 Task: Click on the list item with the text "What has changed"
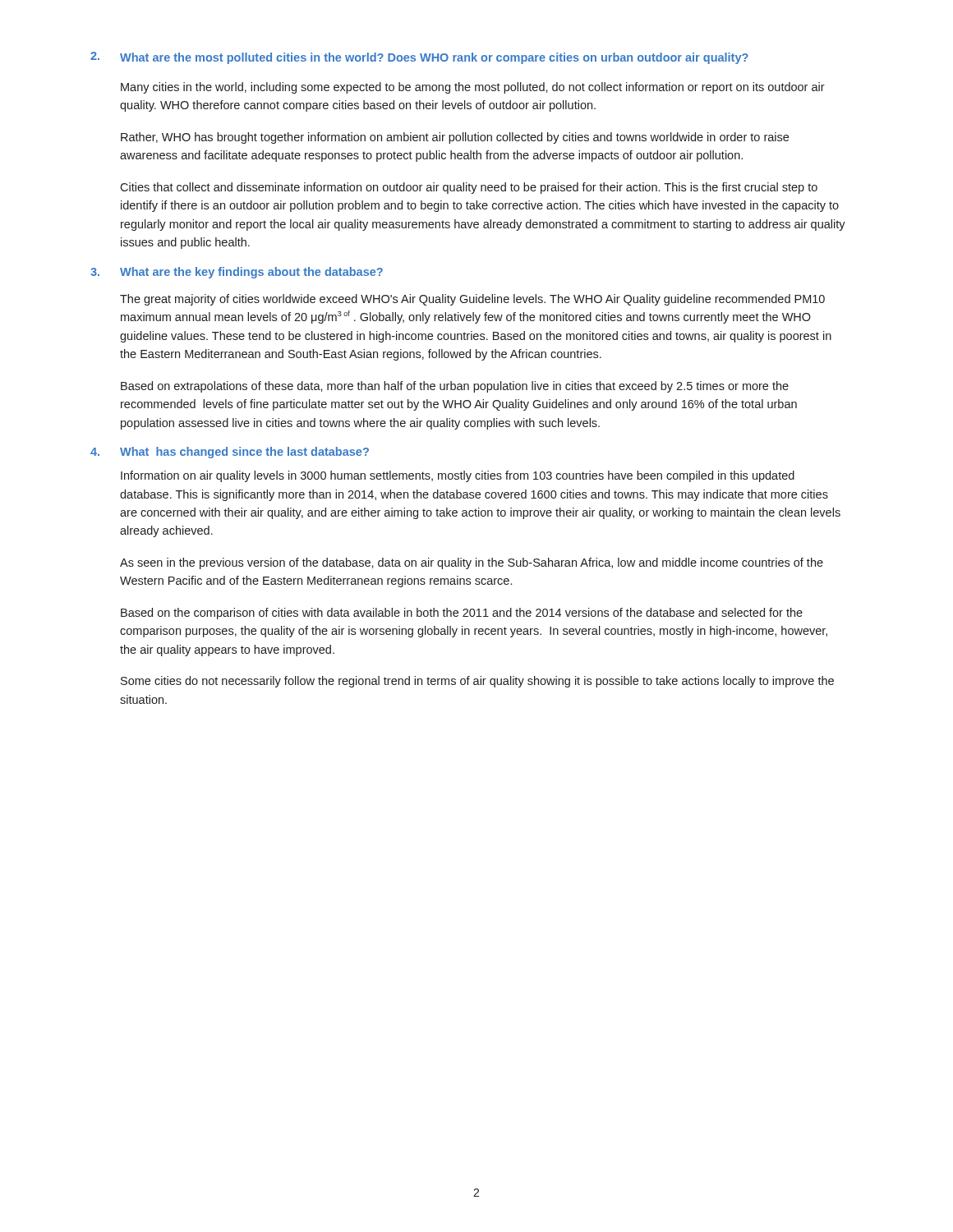pos(245,452)
